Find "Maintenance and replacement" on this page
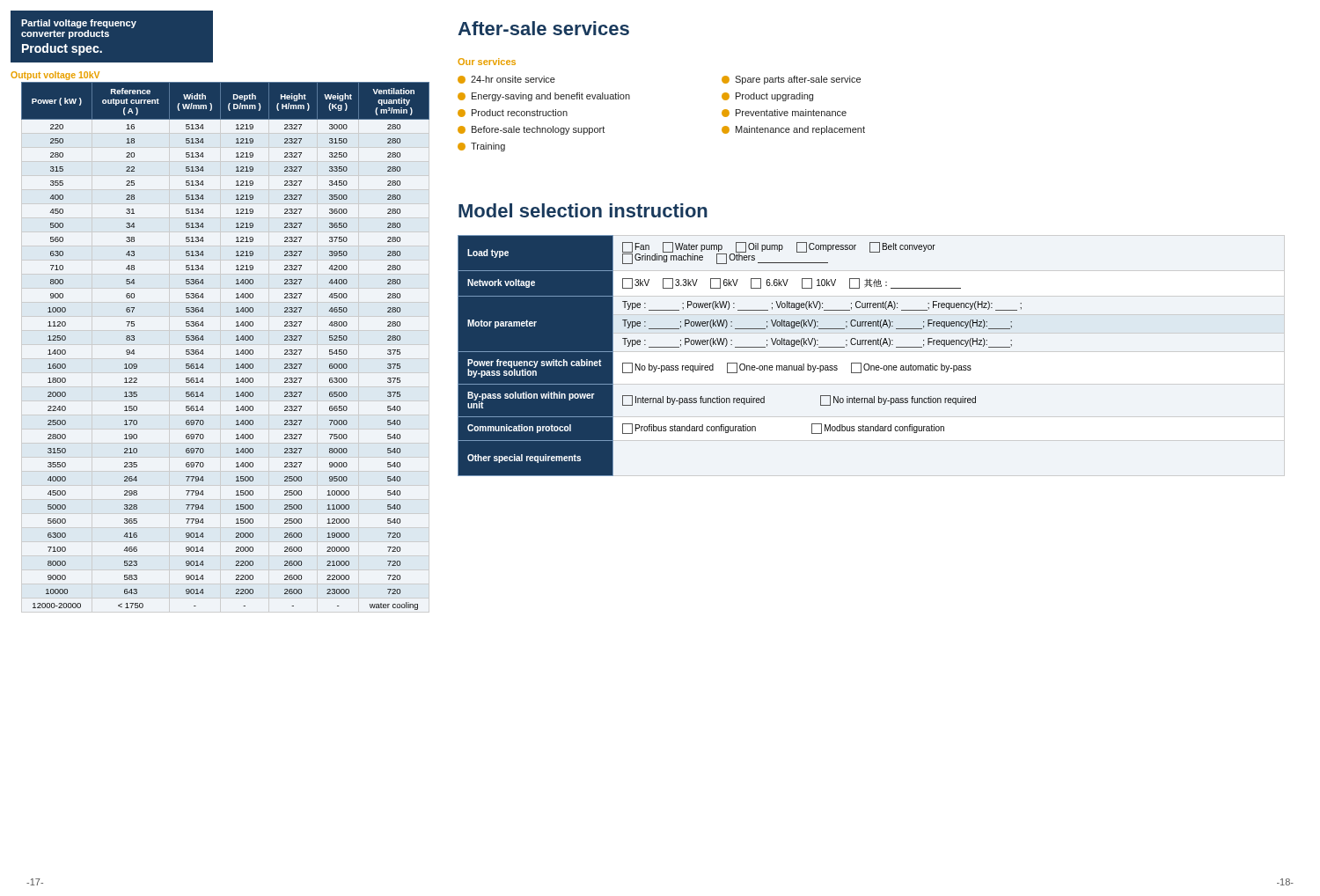This screenshot has width=1320, height=896. tap(793, 129)
